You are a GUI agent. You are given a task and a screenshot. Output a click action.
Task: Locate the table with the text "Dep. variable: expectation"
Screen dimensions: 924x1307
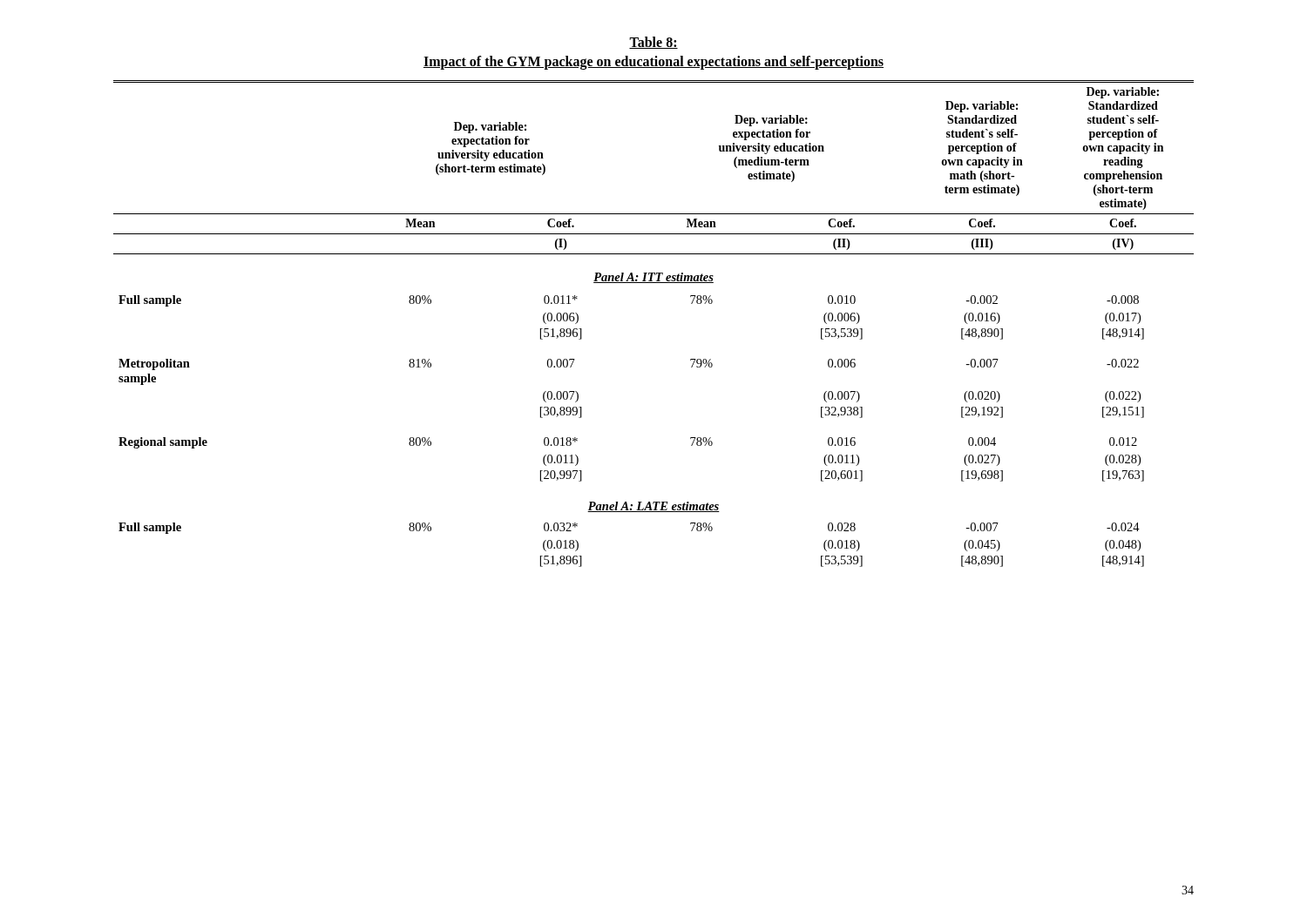[x=654, y=324]
